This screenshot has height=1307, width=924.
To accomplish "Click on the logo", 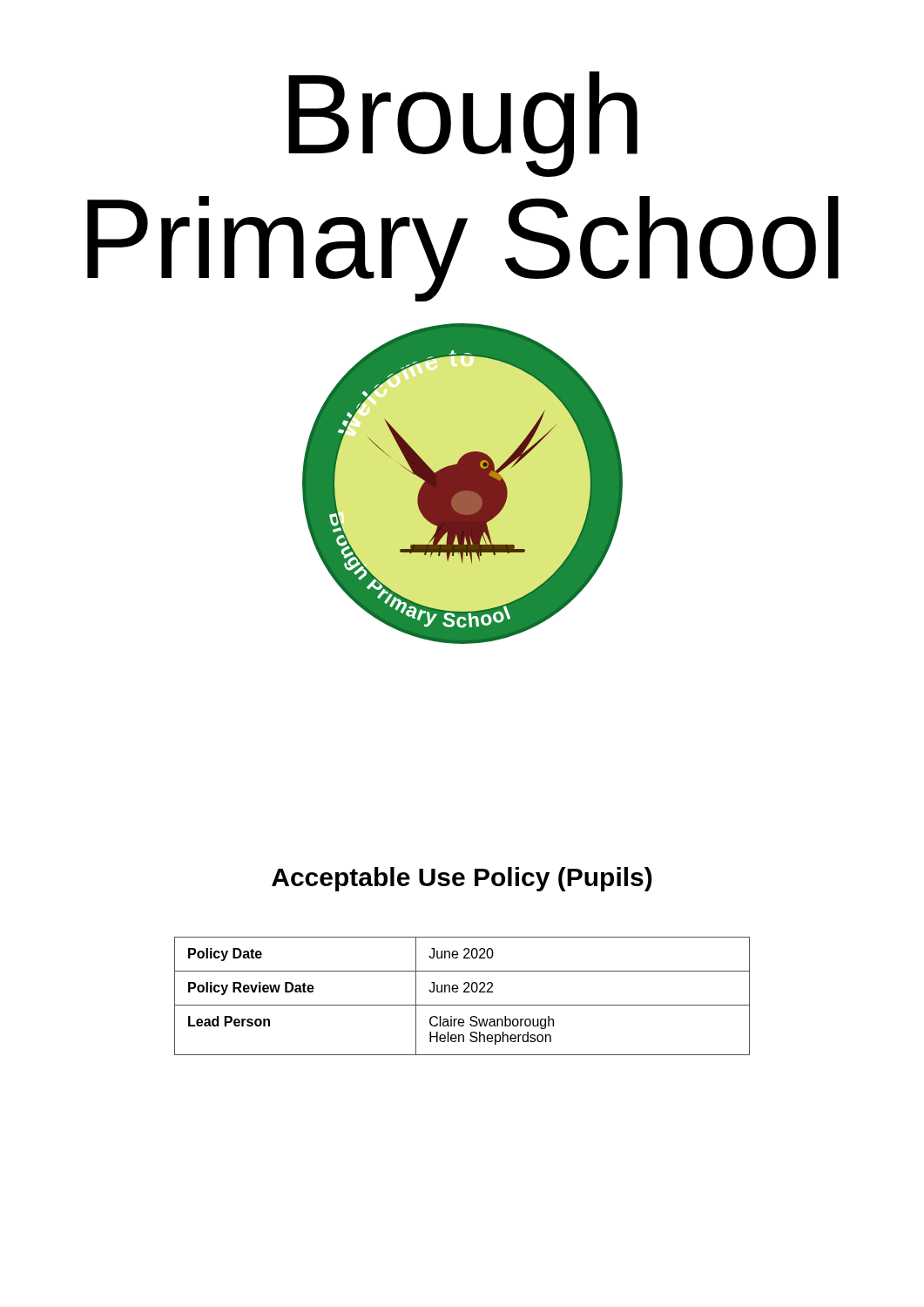I will pyautogui.click(x=462, y=484).
